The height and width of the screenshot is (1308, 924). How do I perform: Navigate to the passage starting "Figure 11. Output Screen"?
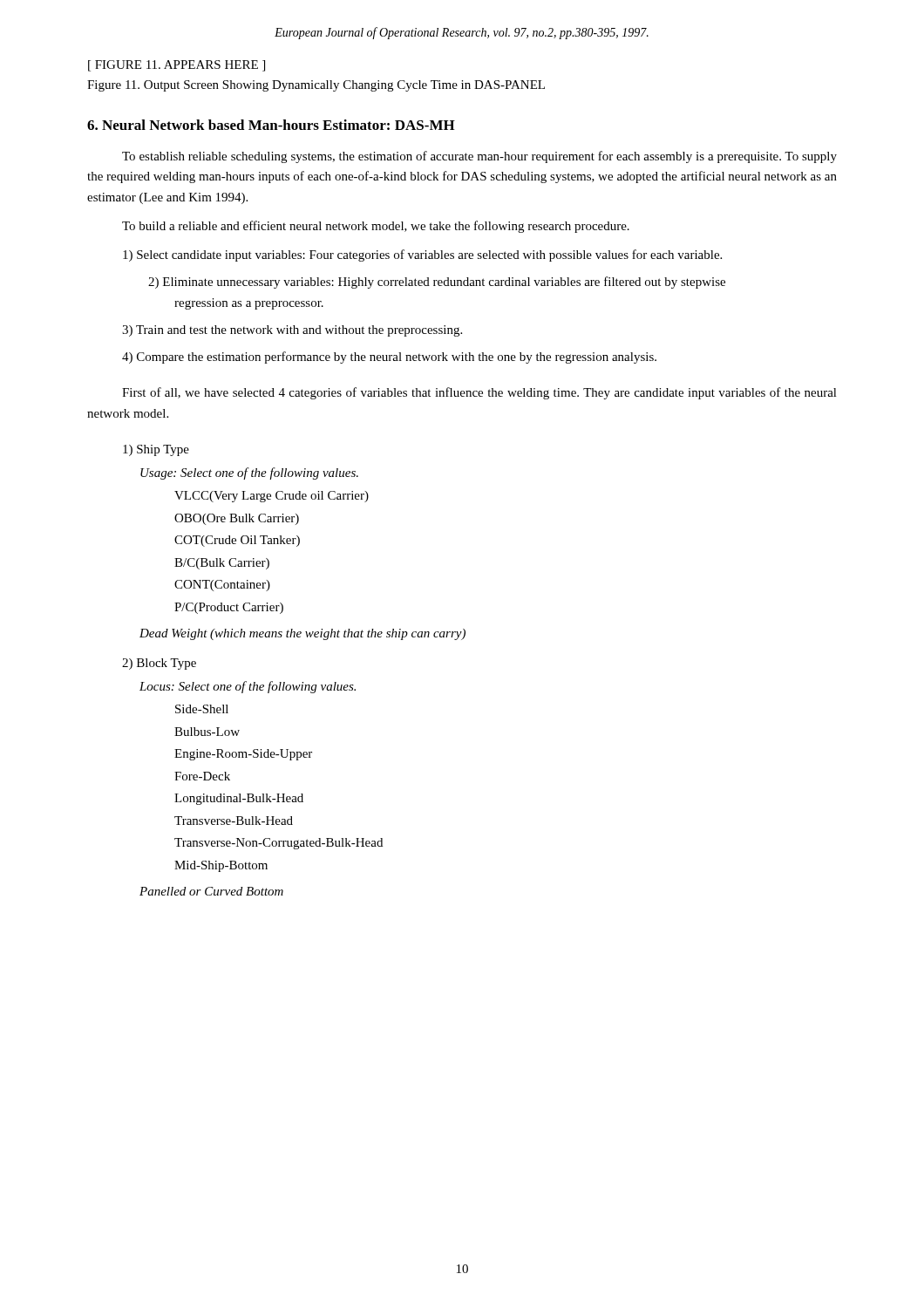316,85
